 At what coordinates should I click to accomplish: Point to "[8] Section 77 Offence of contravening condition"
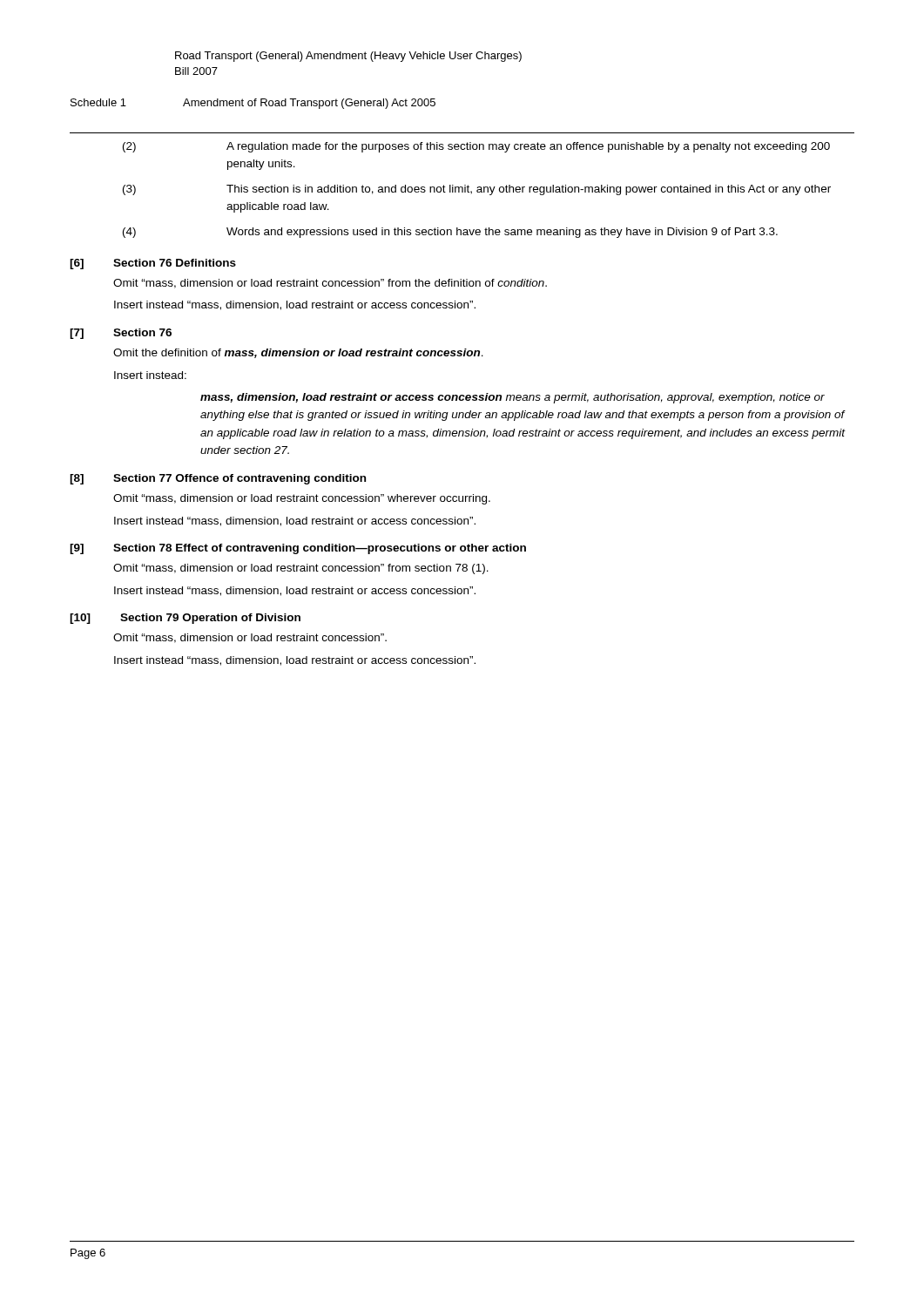click(x=218, y=479)
